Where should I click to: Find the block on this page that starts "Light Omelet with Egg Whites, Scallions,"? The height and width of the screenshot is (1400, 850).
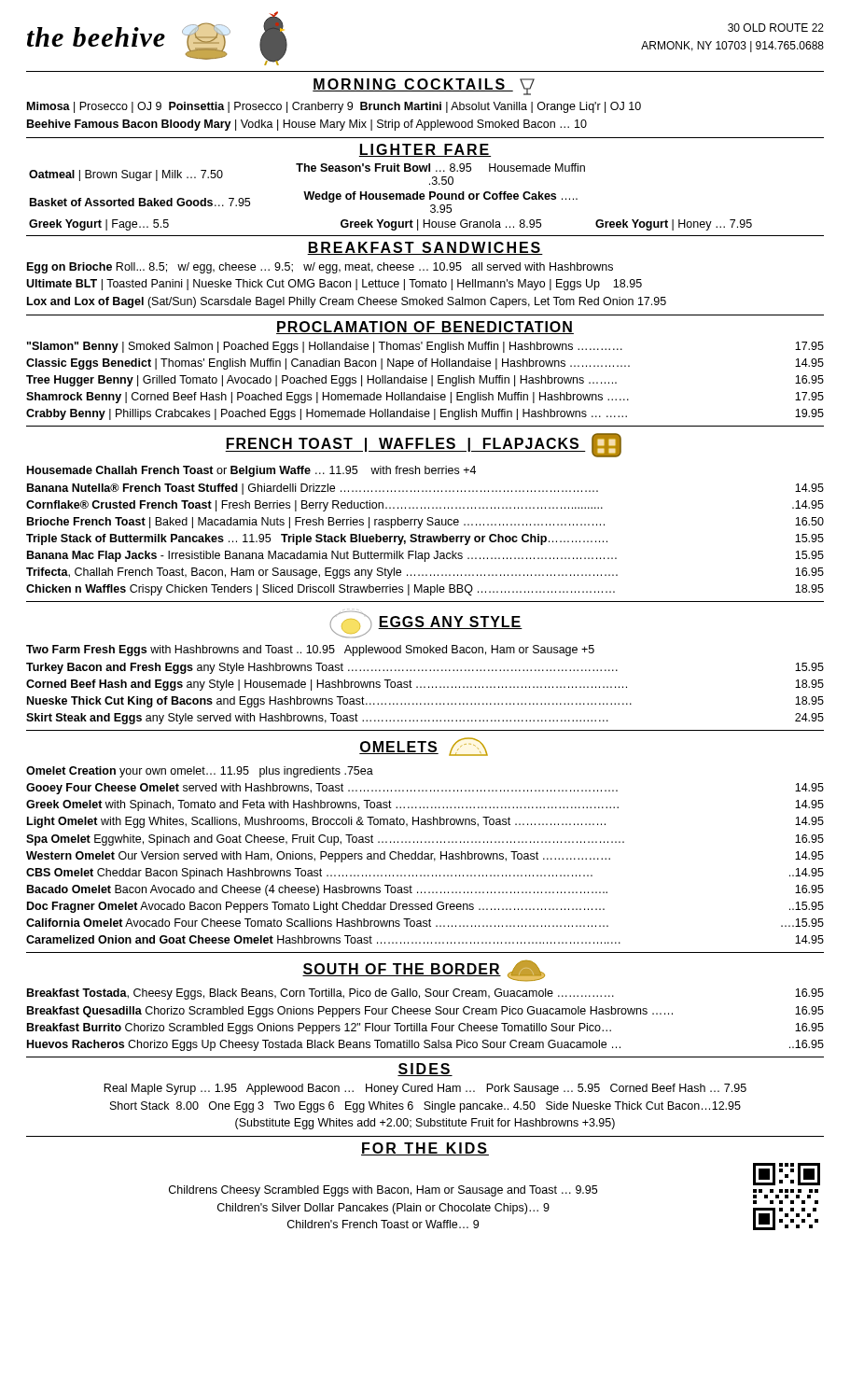click(x=425, y=822)
